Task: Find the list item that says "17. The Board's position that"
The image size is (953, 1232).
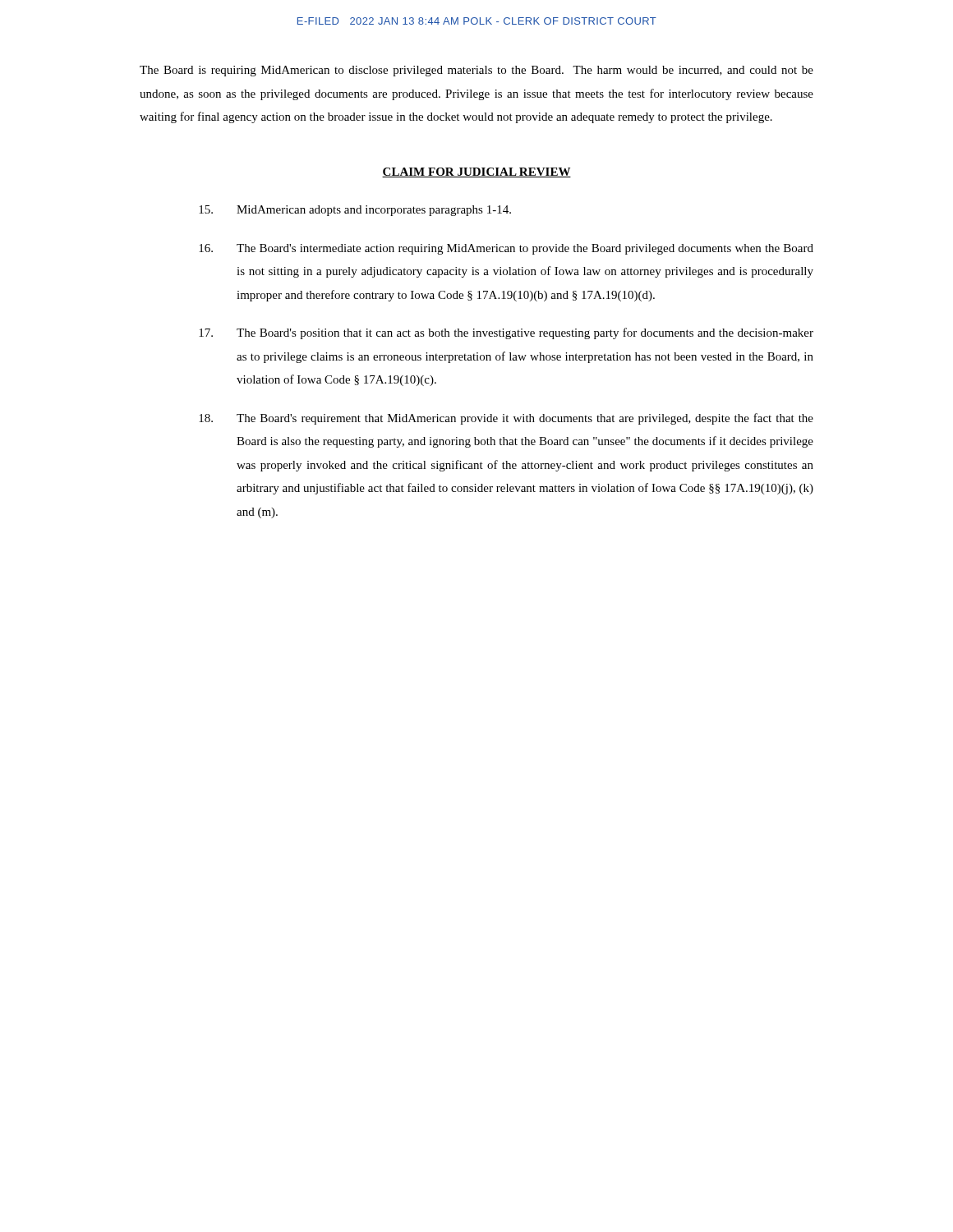Action: pyautogui.click(x=476, y=356)
